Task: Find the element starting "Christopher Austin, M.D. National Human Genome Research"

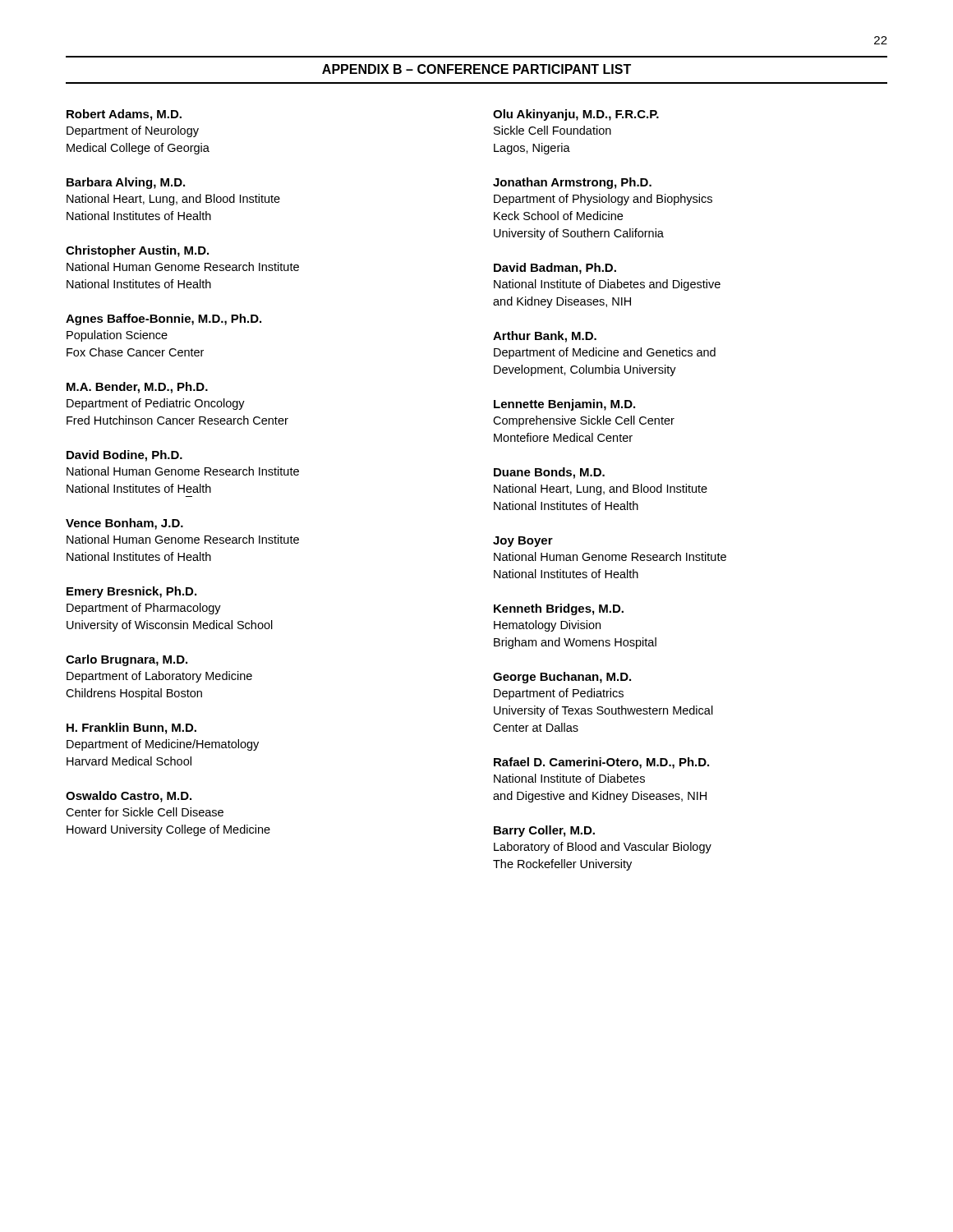Action: coord(263,268)
